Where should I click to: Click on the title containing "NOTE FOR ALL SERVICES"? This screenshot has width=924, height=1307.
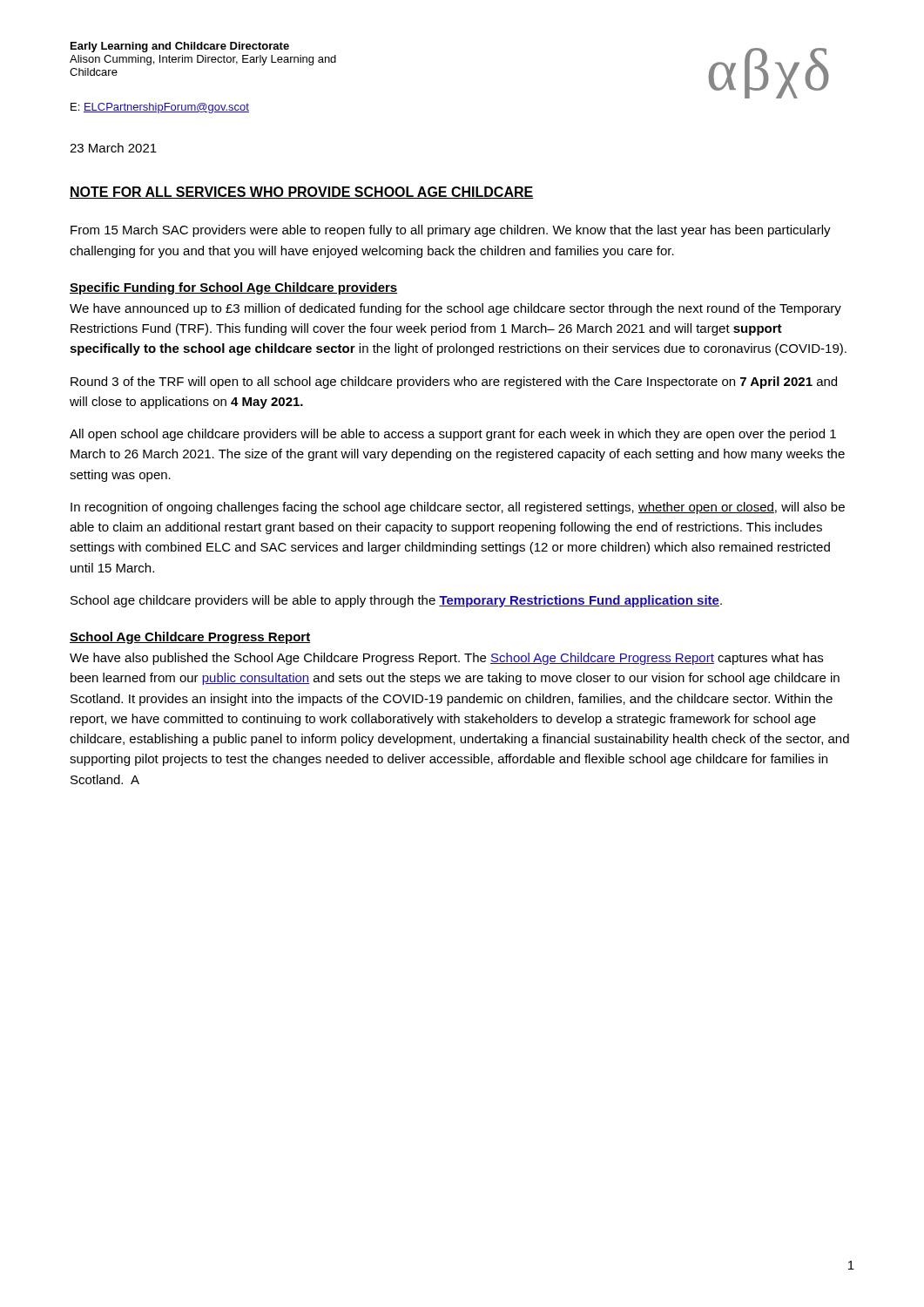pyautogui.click(x=301, y=192)
